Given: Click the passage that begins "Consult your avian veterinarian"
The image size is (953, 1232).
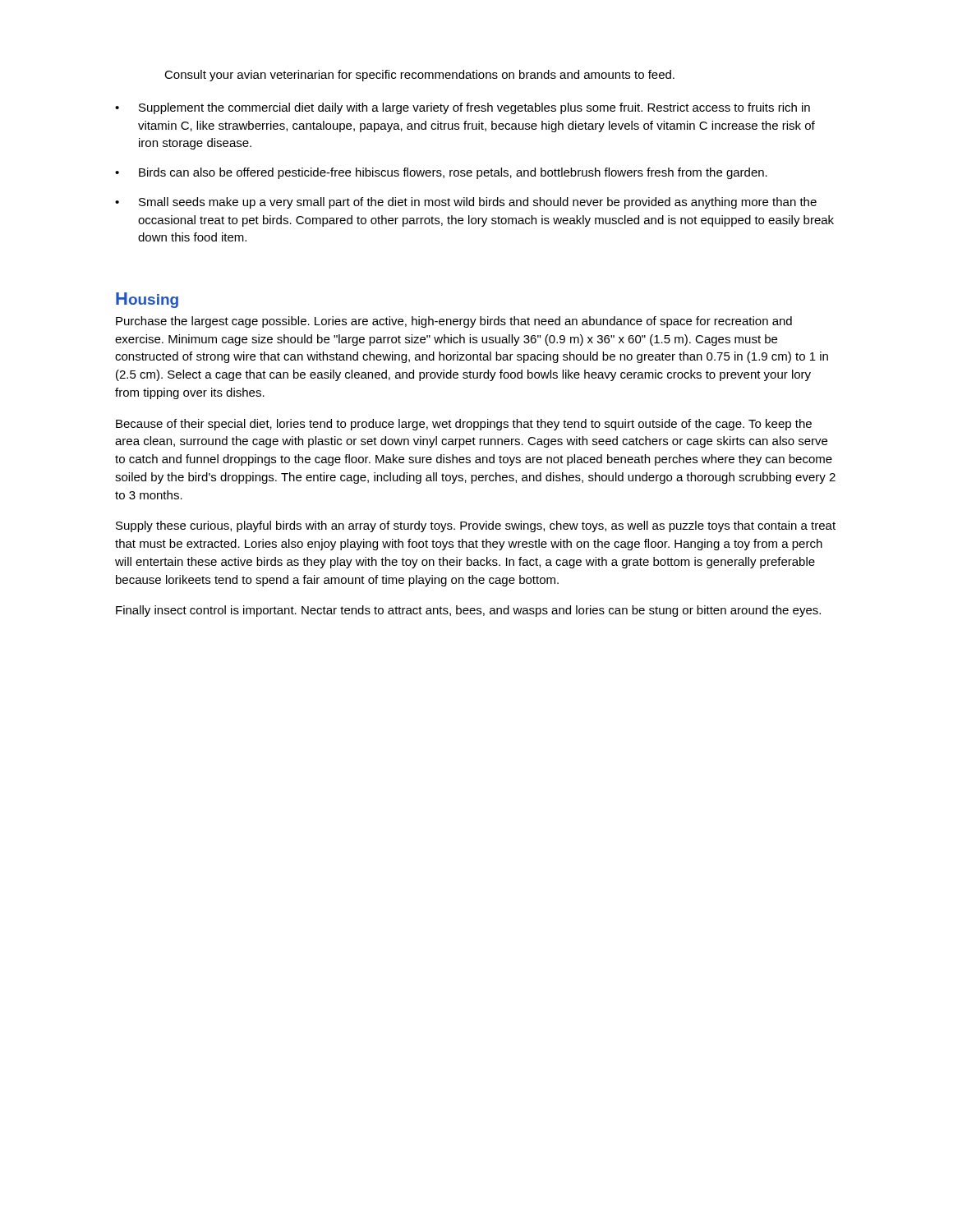Looking at the screenshot, I should tap(420, 74).
